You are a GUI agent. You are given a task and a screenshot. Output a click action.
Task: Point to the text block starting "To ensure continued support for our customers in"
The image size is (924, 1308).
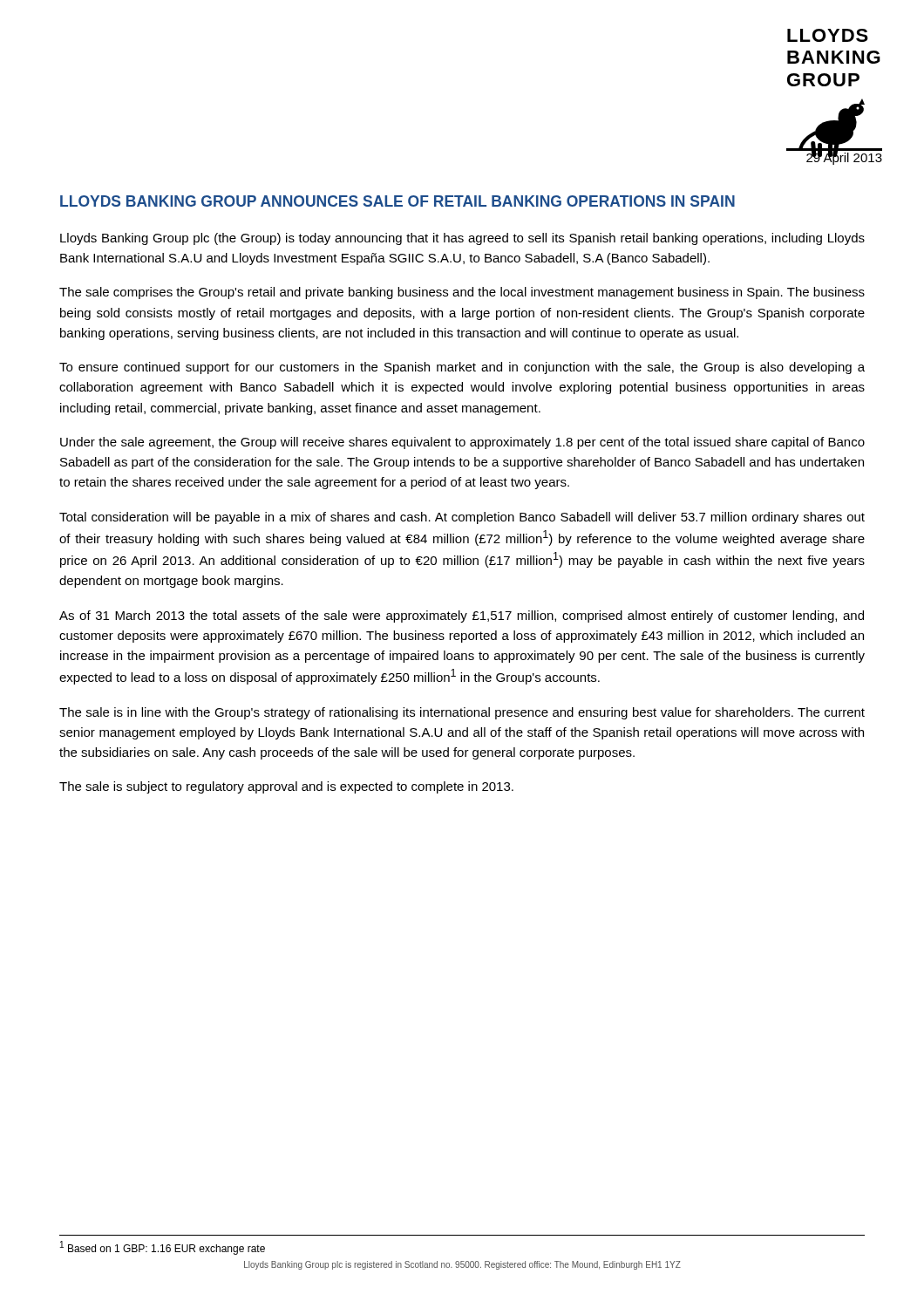click(x=462, y=387)
